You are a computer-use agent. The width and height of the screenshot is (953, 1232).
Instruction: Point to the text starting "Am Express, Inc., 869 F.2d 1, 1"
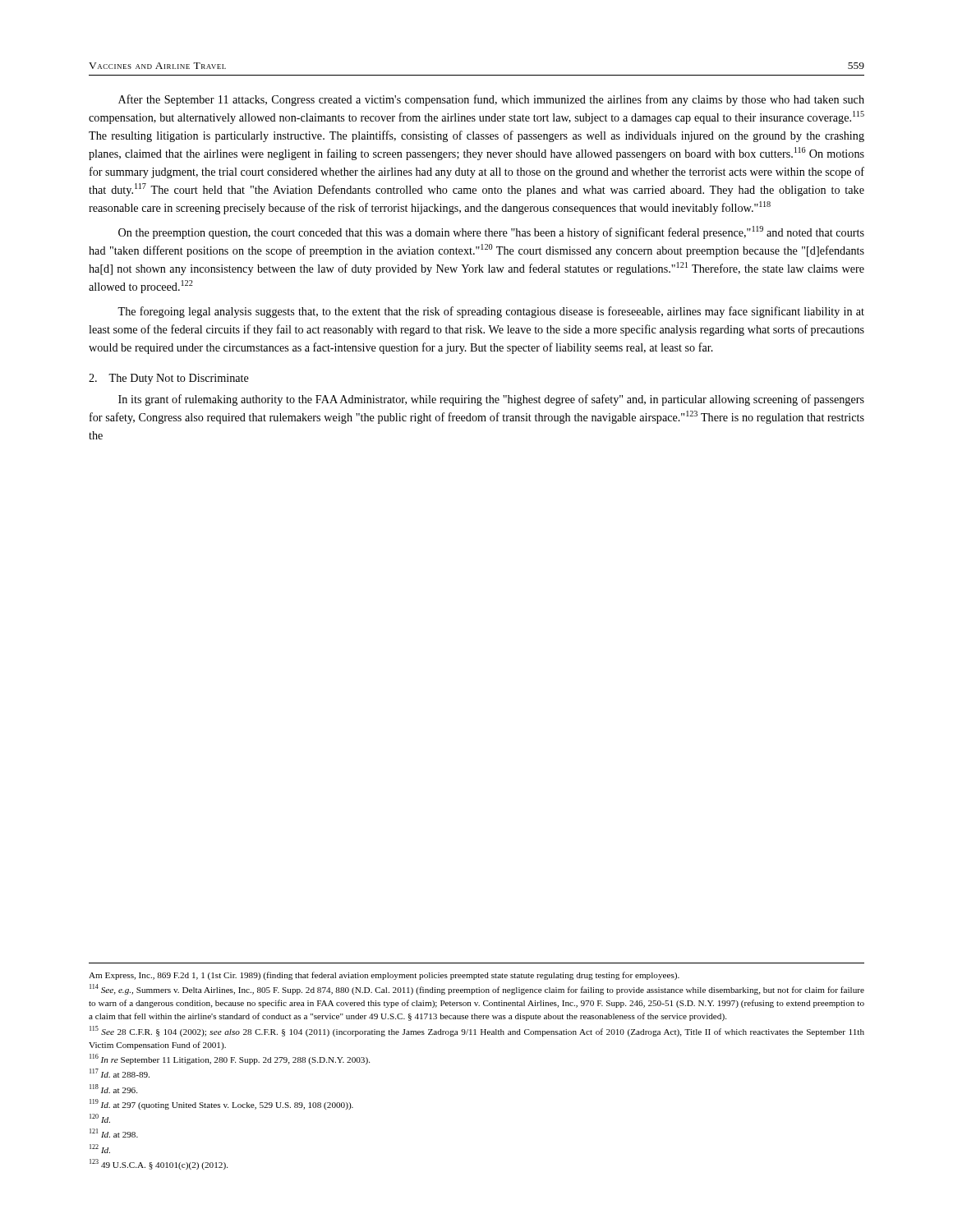(x=384, y=976)
